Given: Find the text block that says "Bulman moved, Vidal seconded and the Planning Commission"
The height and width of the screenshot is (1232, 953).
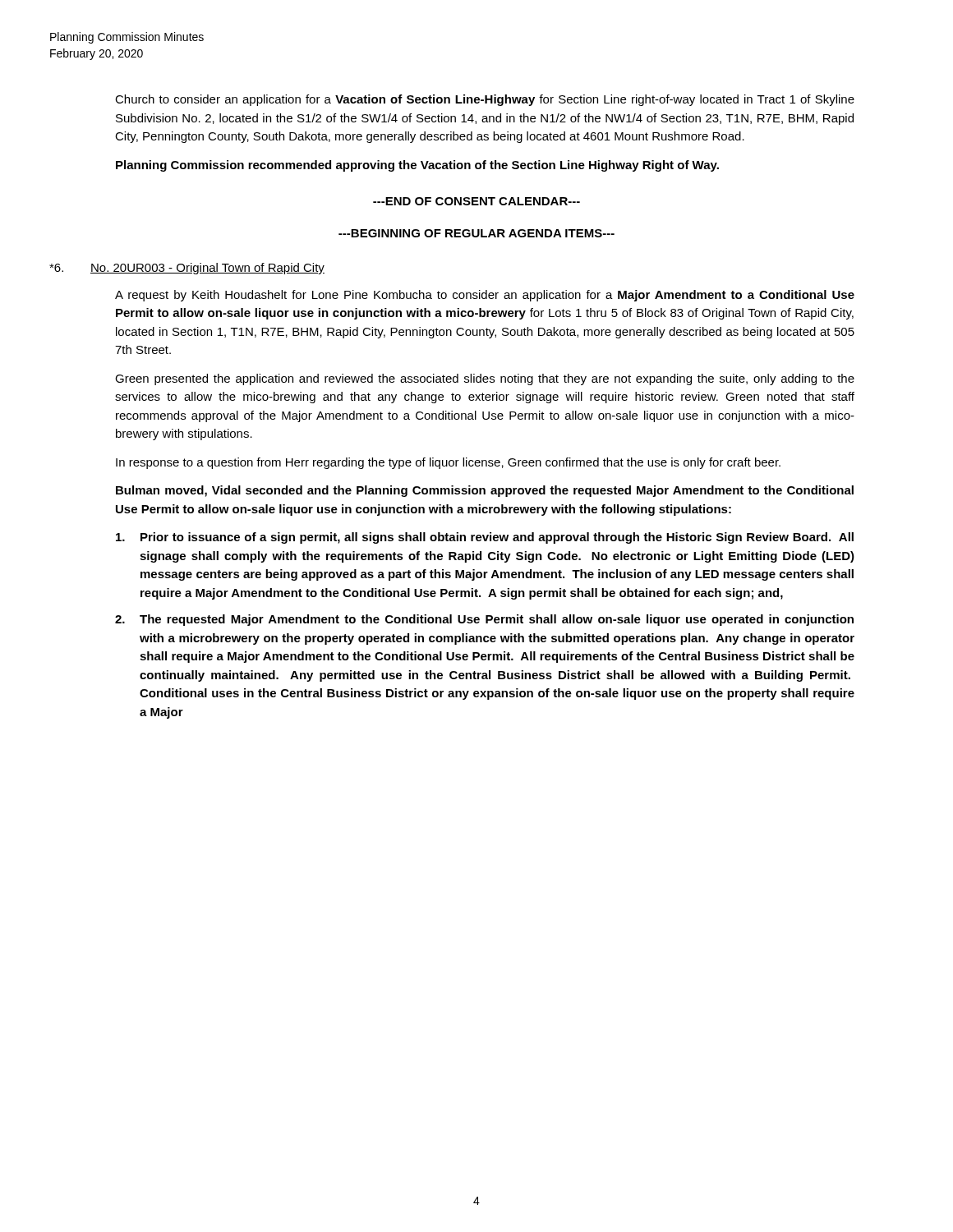Looking at the screenshot, I should coord(485,499).
